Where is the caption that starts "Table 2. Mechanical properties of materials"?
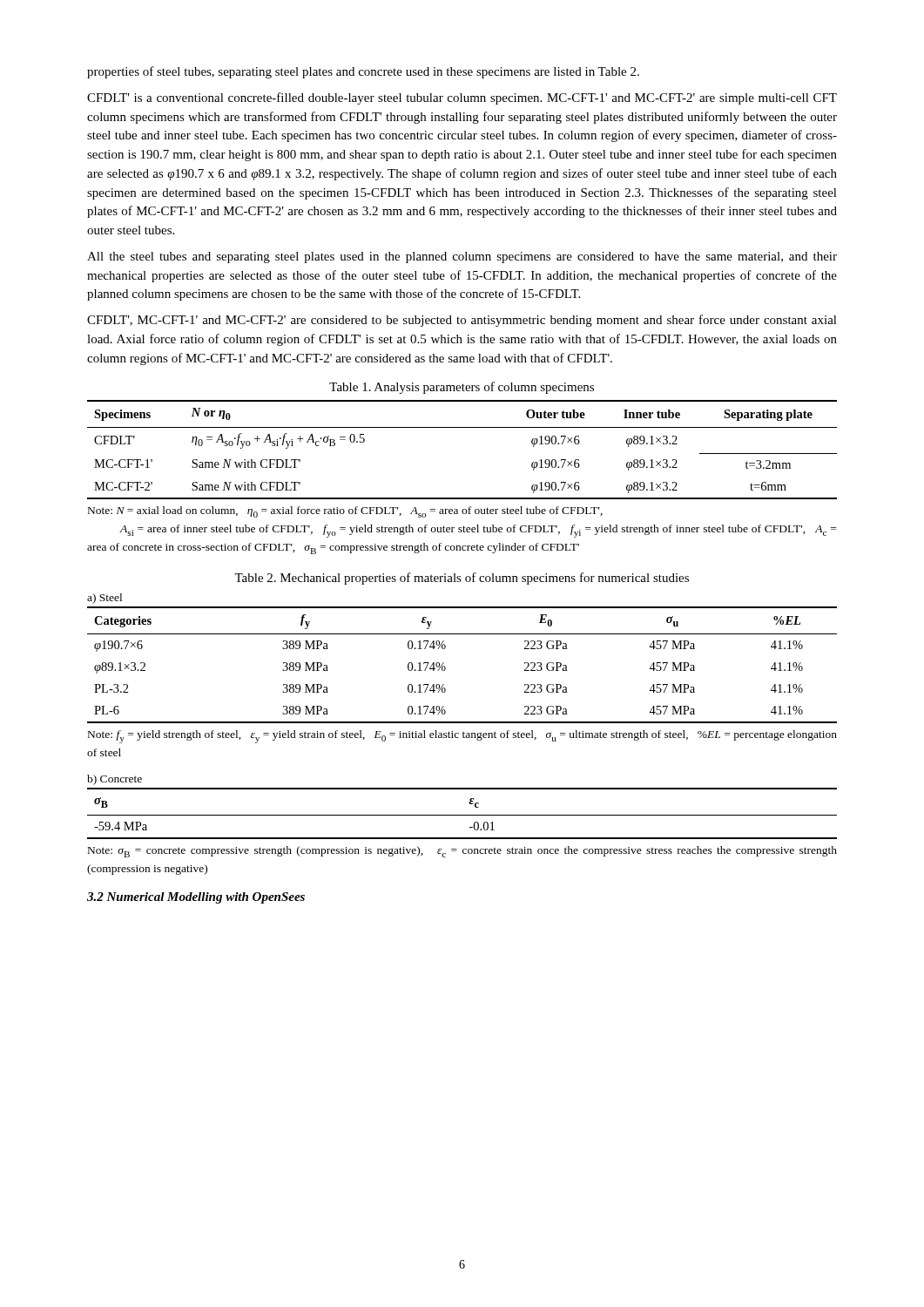The height and width of the screenshot is (1307, 924). 462,578
